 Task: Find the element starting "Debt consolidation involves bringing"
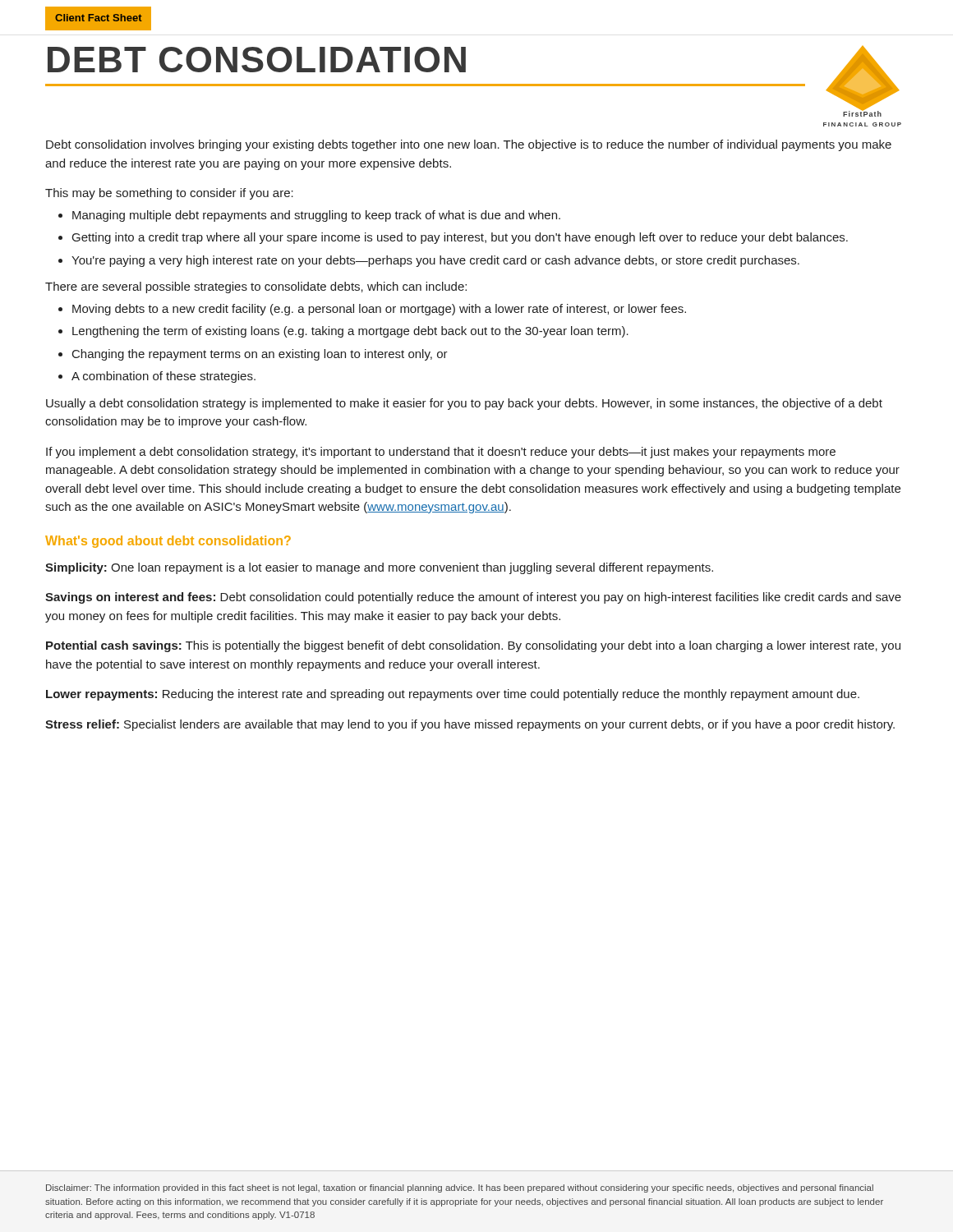tap(468, 153)
